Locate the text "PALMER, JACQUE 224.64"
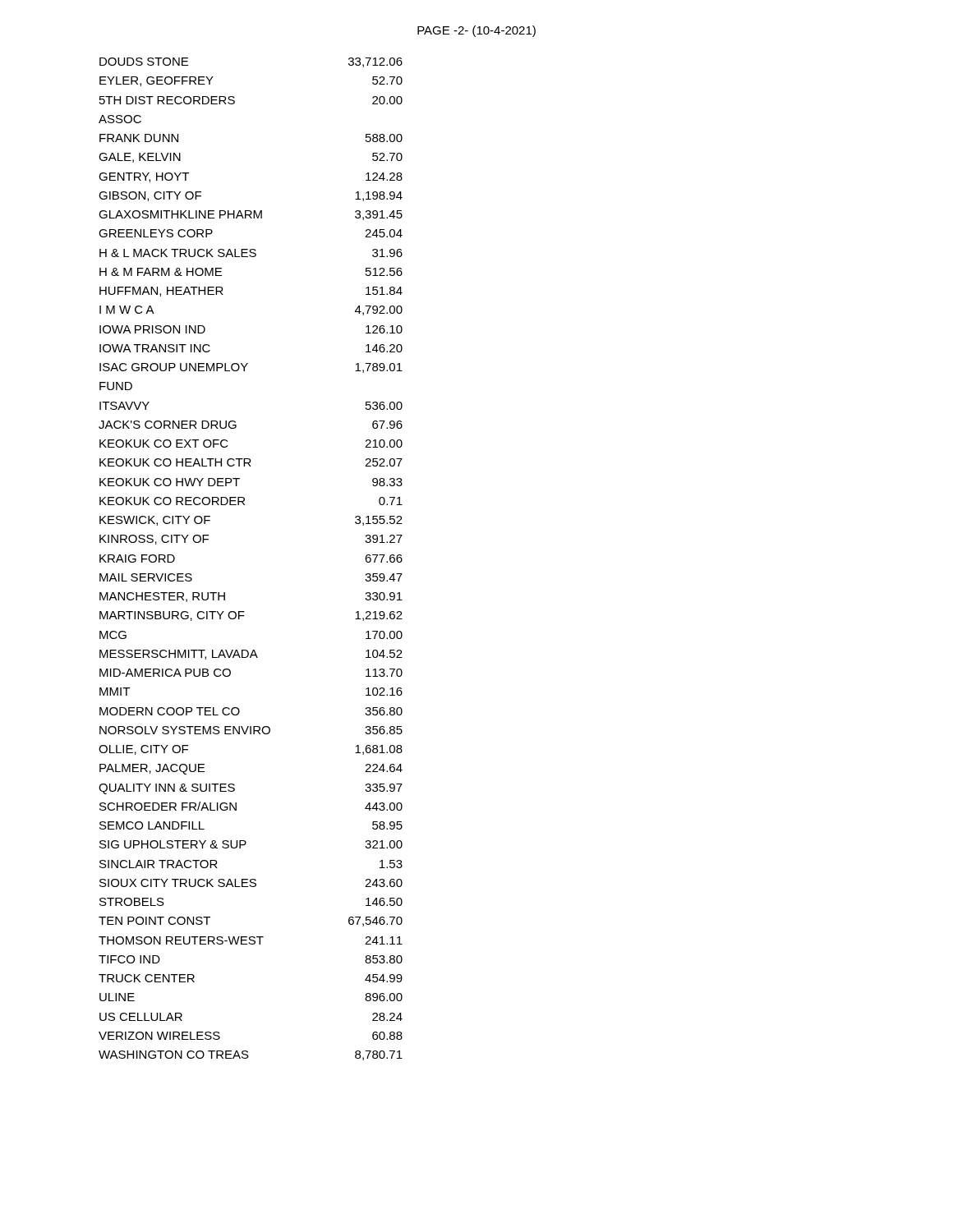The image size is (953, 1232). pos(144,769)
